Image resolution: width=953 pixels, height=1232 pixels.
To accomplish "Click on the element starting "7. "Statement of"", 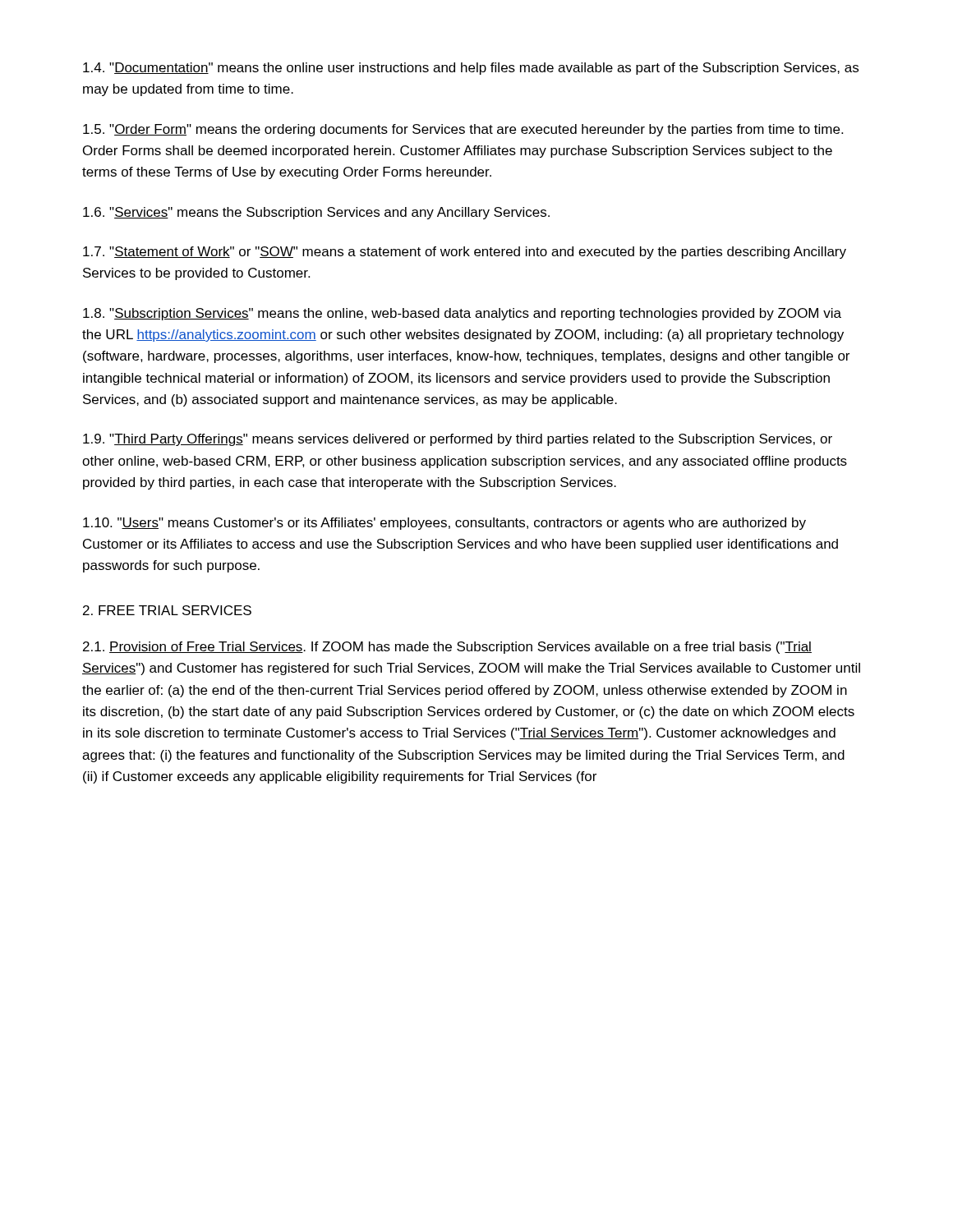I will 464,263.
